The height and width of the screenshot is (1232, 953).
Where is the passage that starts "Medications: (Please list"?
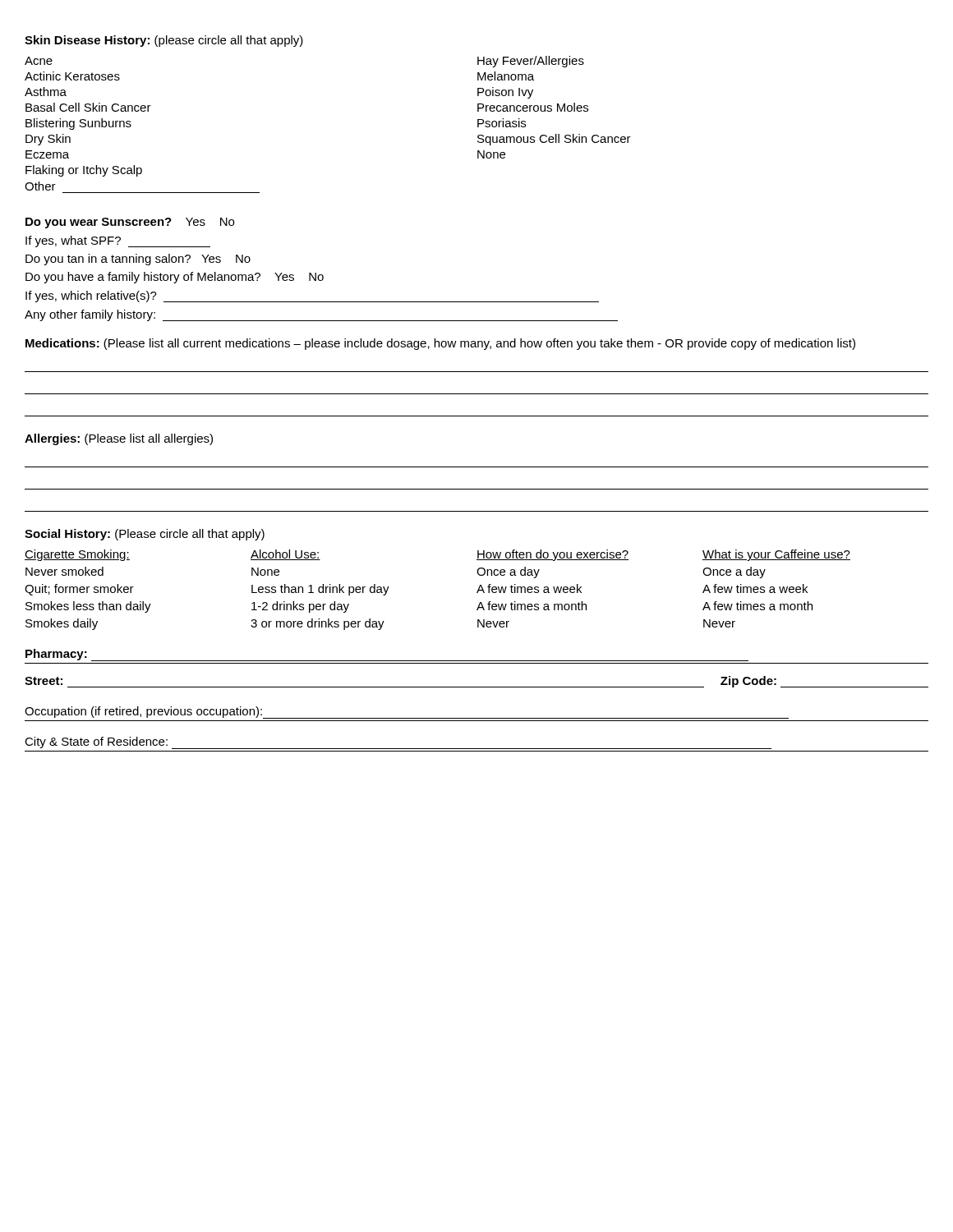pos(440,343)
